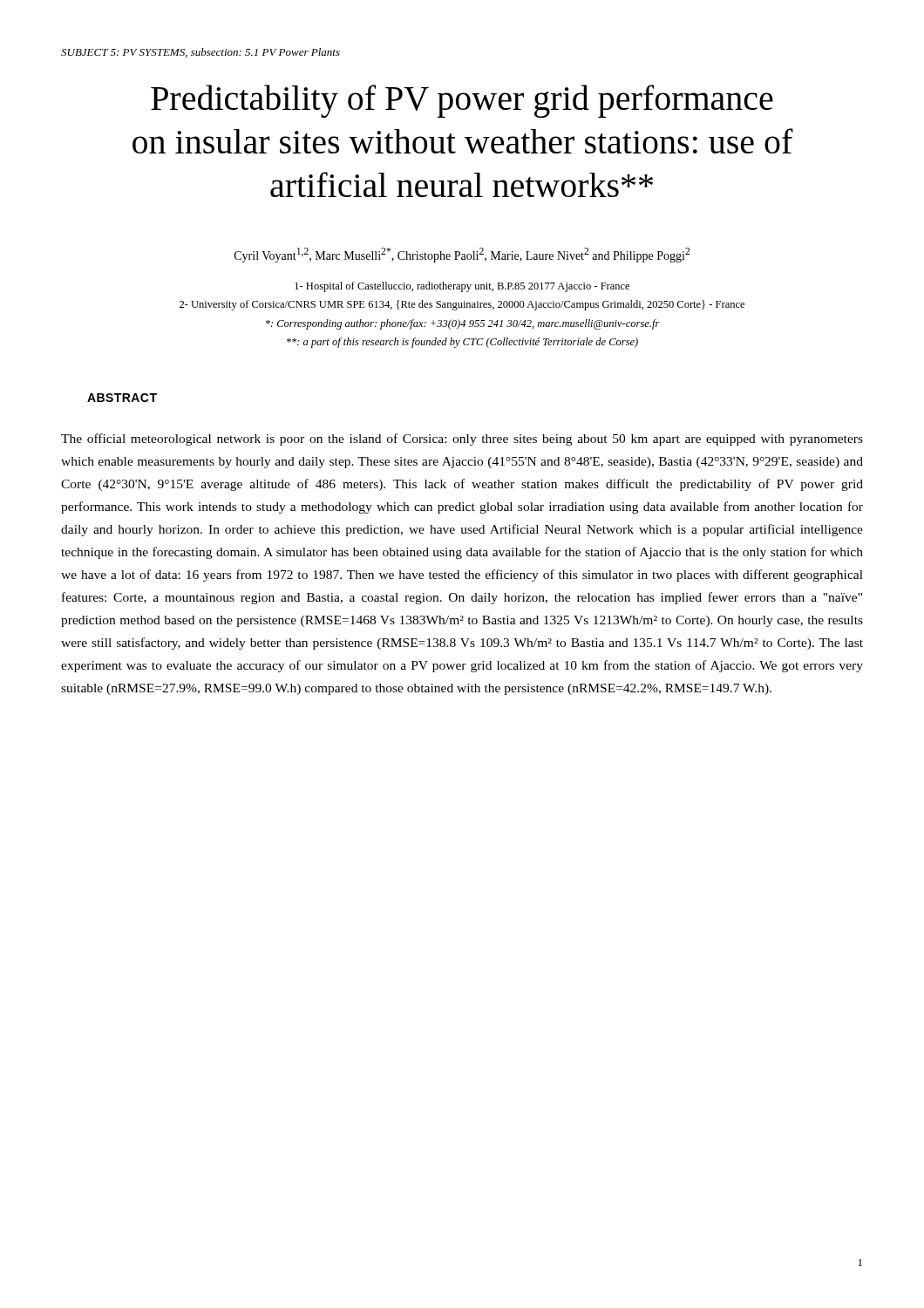Select the text block that says "The official meteorological network is poor on the"
924x1308 pixels.
pyautogui.click(x=462, y=563)
